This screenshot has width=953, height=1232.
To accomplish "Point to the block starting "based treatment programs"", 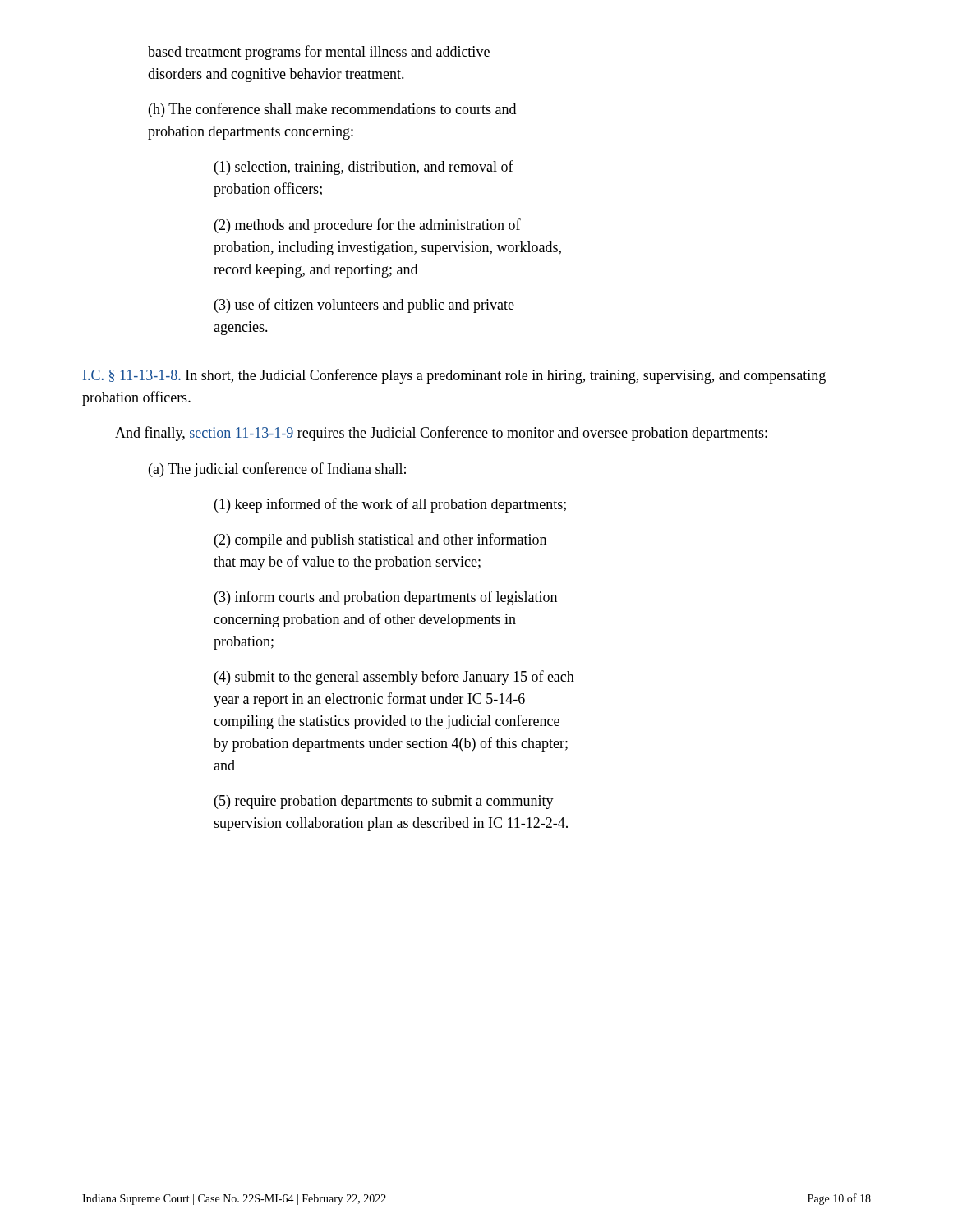I will point(319,63).
